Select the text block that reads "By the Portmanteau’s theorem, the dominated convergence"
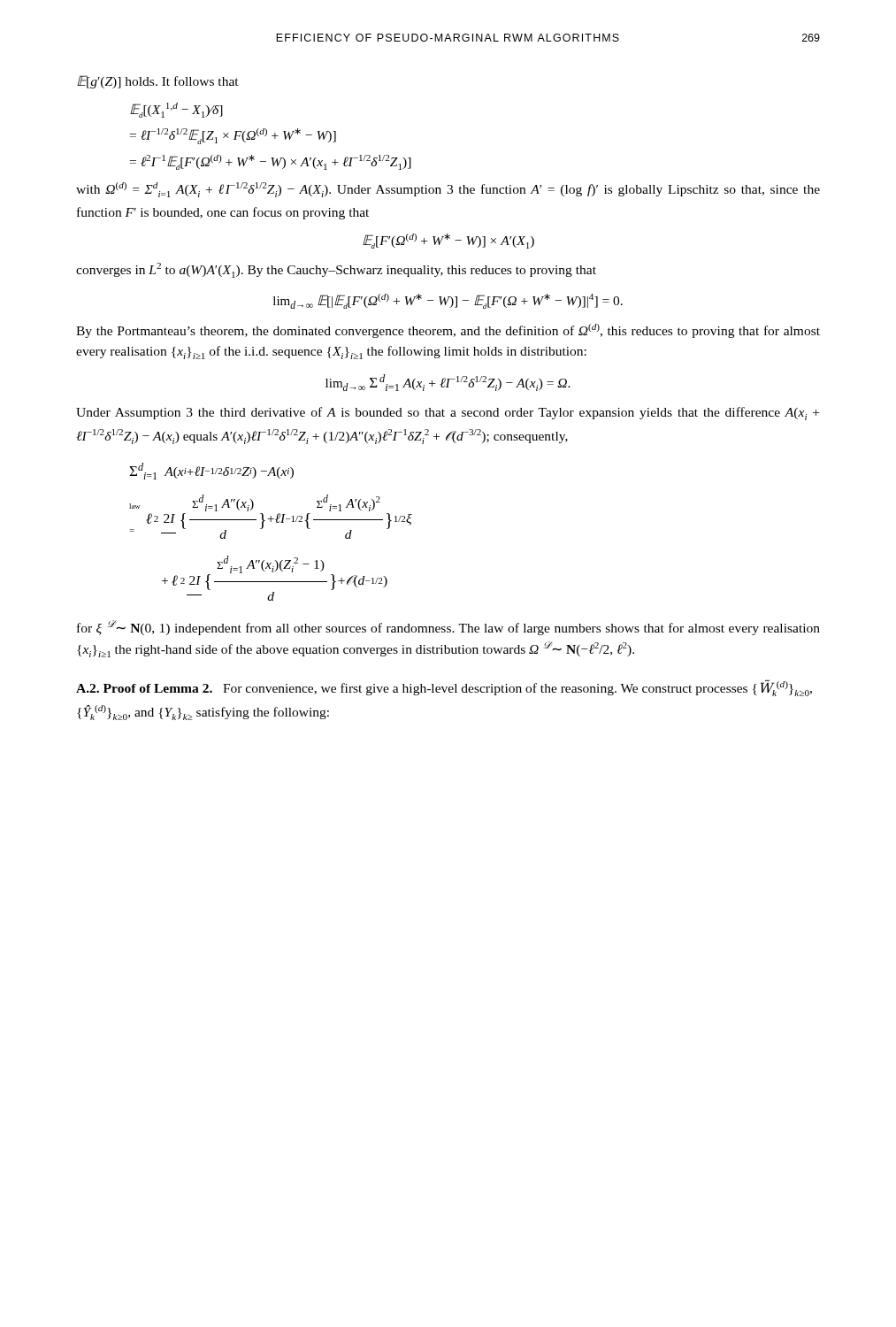Image resolution: width=896 pixels, height=1327 pixels. pos(448,341)
